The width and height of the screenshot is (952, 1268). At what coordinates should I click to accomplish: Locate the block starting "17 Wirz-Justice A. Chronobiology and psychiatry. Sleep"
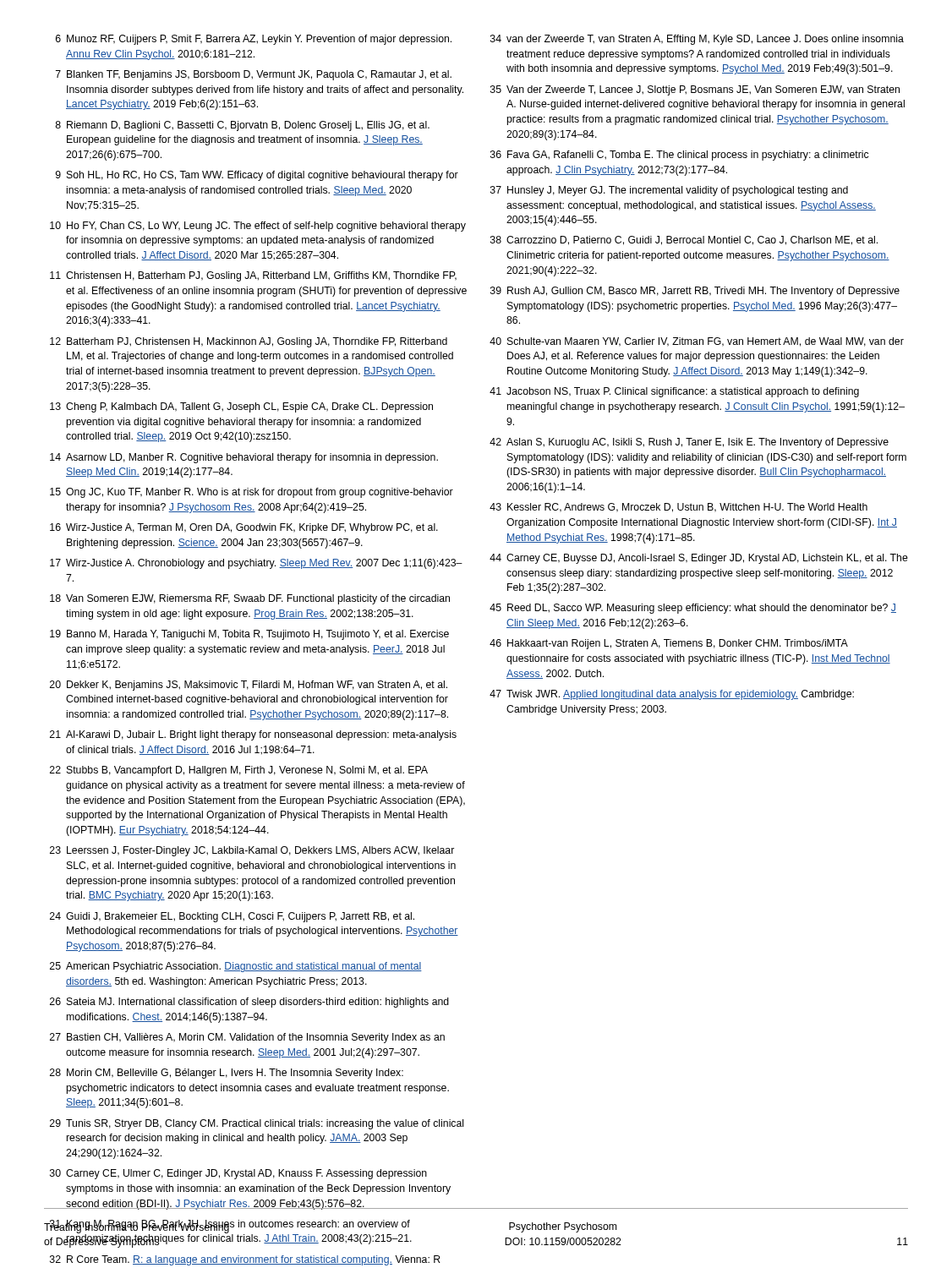[256, 571]
